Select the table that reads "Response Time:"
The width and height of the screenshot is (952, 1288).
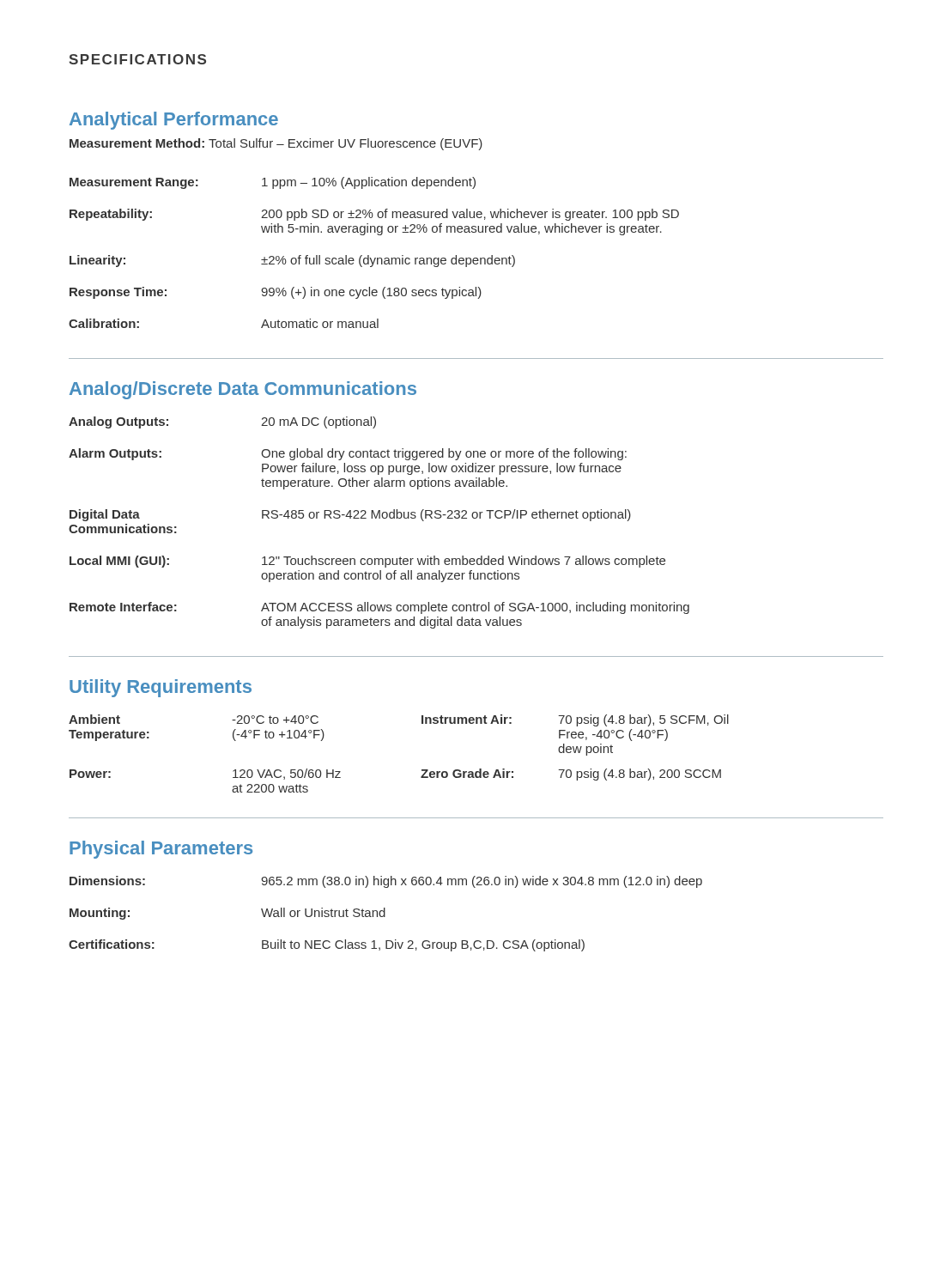(476, 252)
